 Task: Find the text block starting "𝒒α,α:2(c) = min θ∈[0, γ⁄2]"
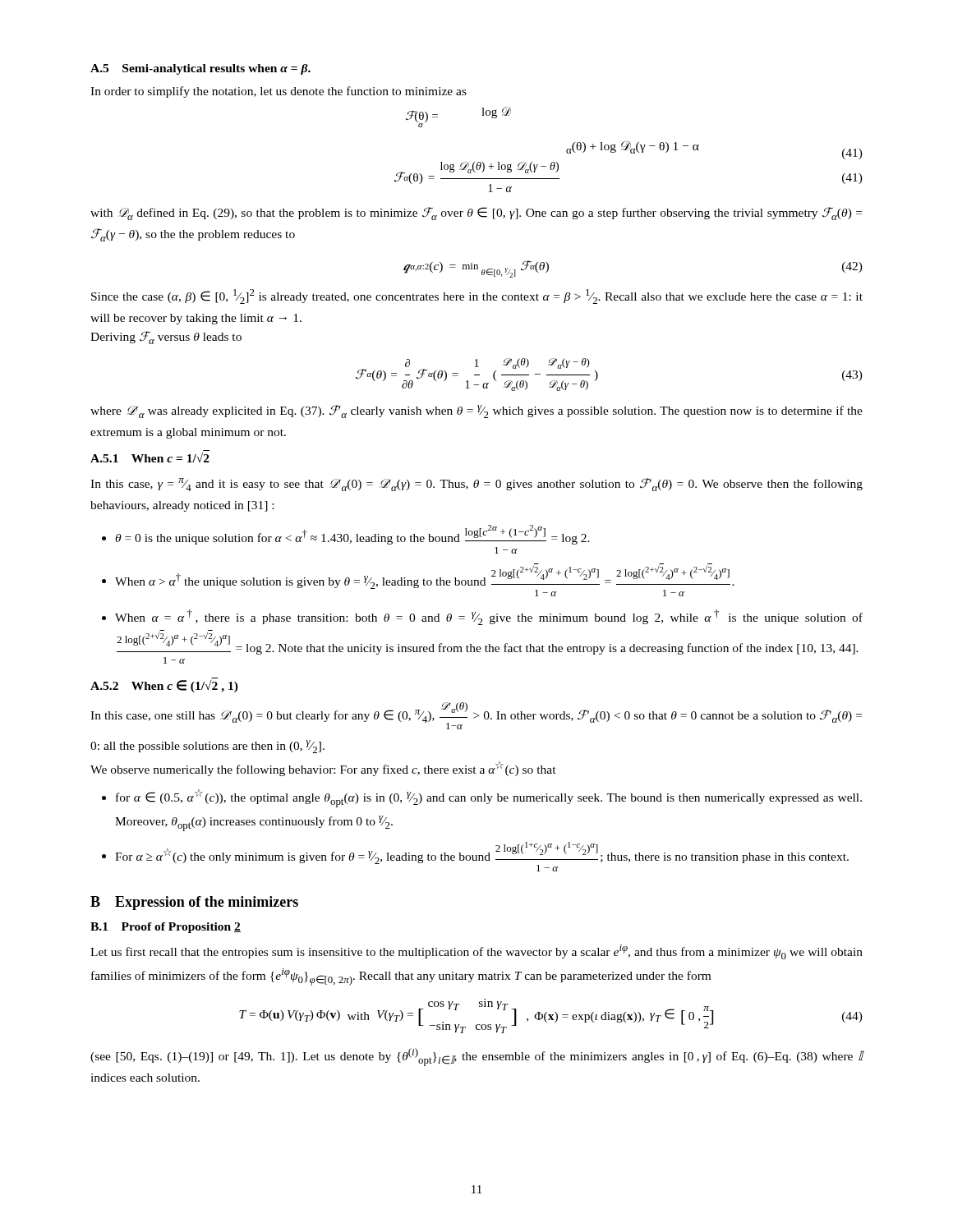coord(476,267)
